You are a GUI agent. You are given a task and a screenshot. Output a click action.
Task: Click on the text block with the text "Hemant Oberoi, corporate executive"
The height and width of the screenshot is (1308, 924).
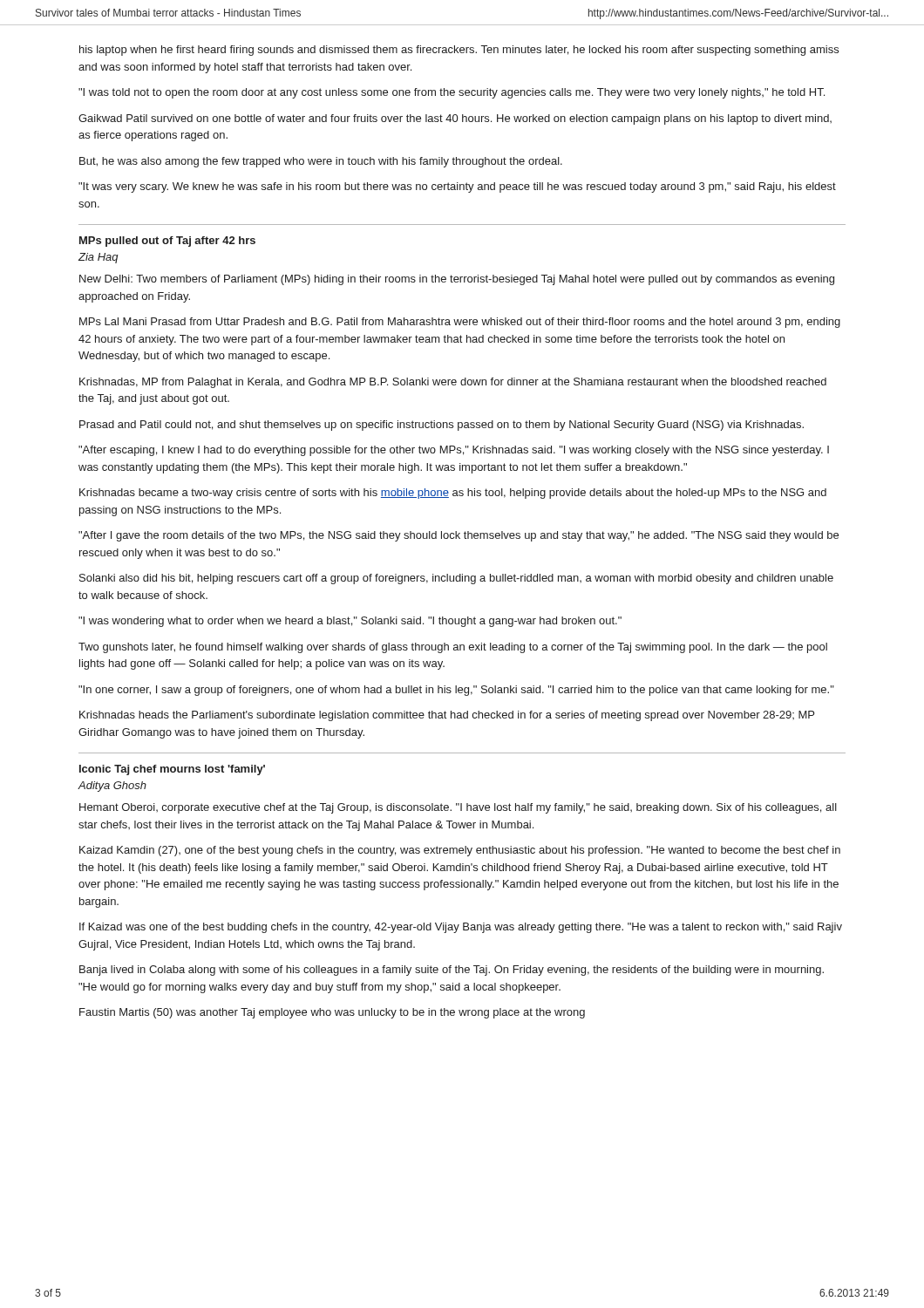(458, 816)
